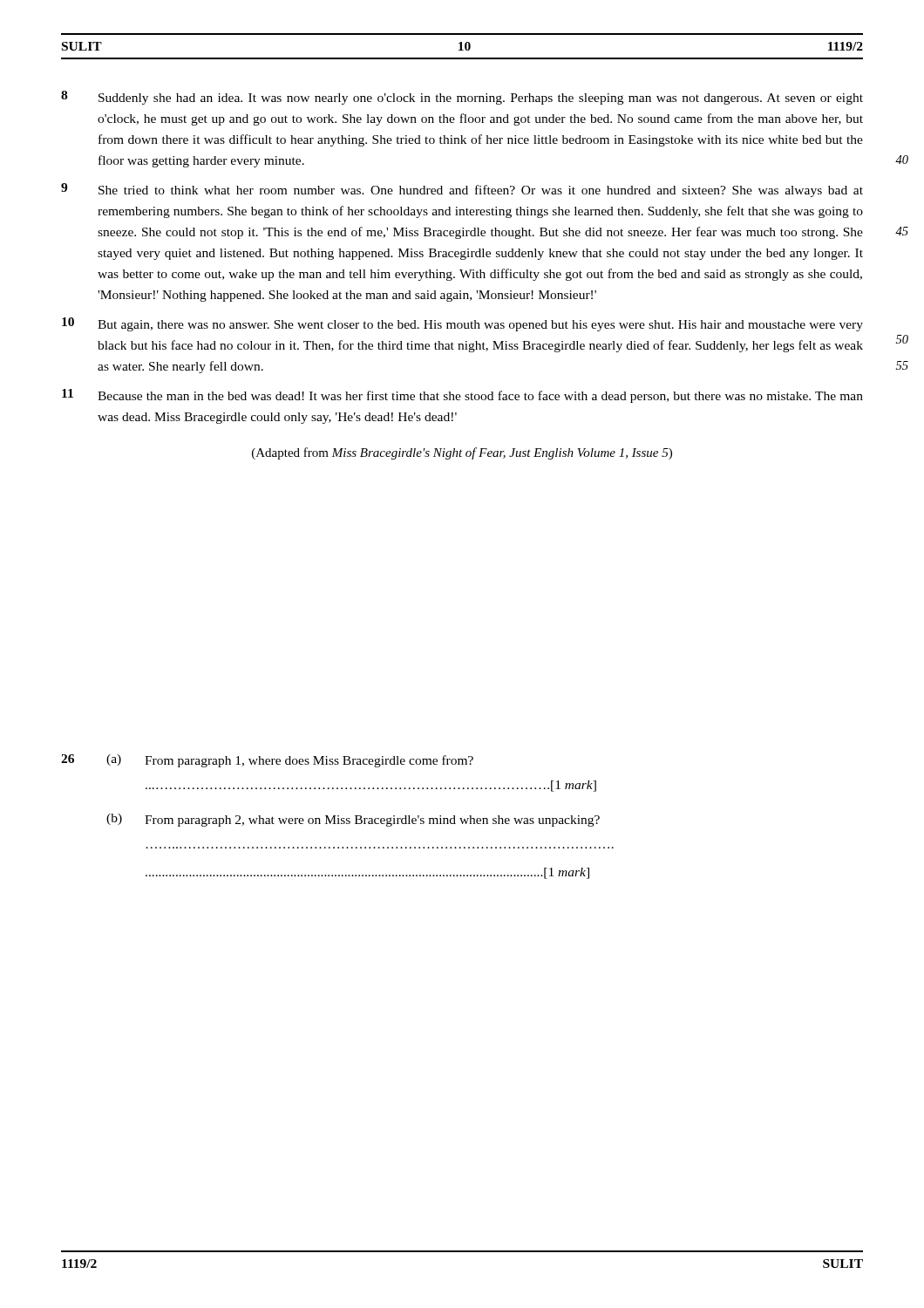Point to the block beginning "11 Because the man"

(x=462, y=407)
